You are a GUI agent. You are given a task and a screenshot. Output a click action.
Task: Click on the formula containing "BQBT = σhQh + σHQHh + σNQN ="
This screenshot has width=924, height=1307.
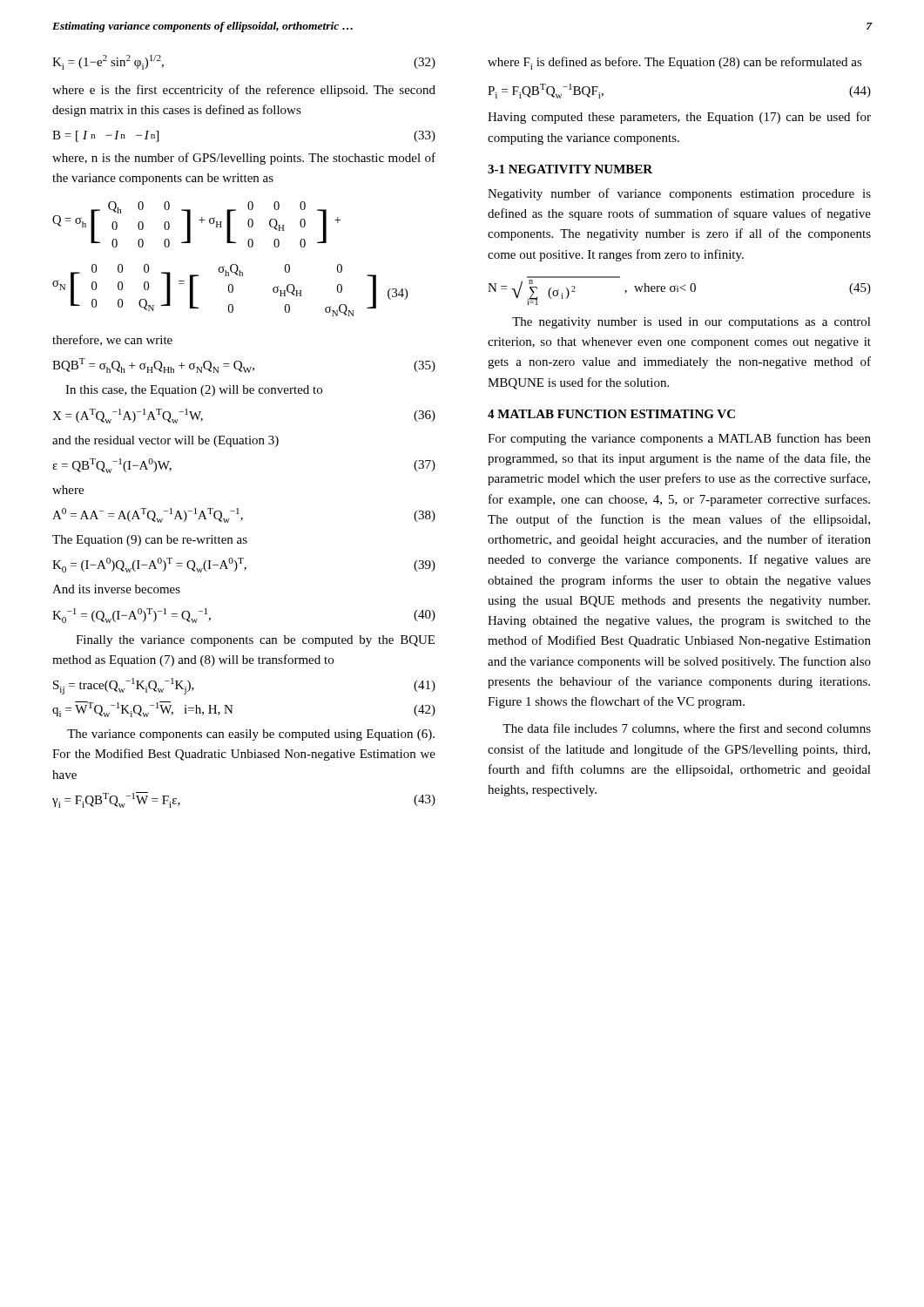click(244, 365)
